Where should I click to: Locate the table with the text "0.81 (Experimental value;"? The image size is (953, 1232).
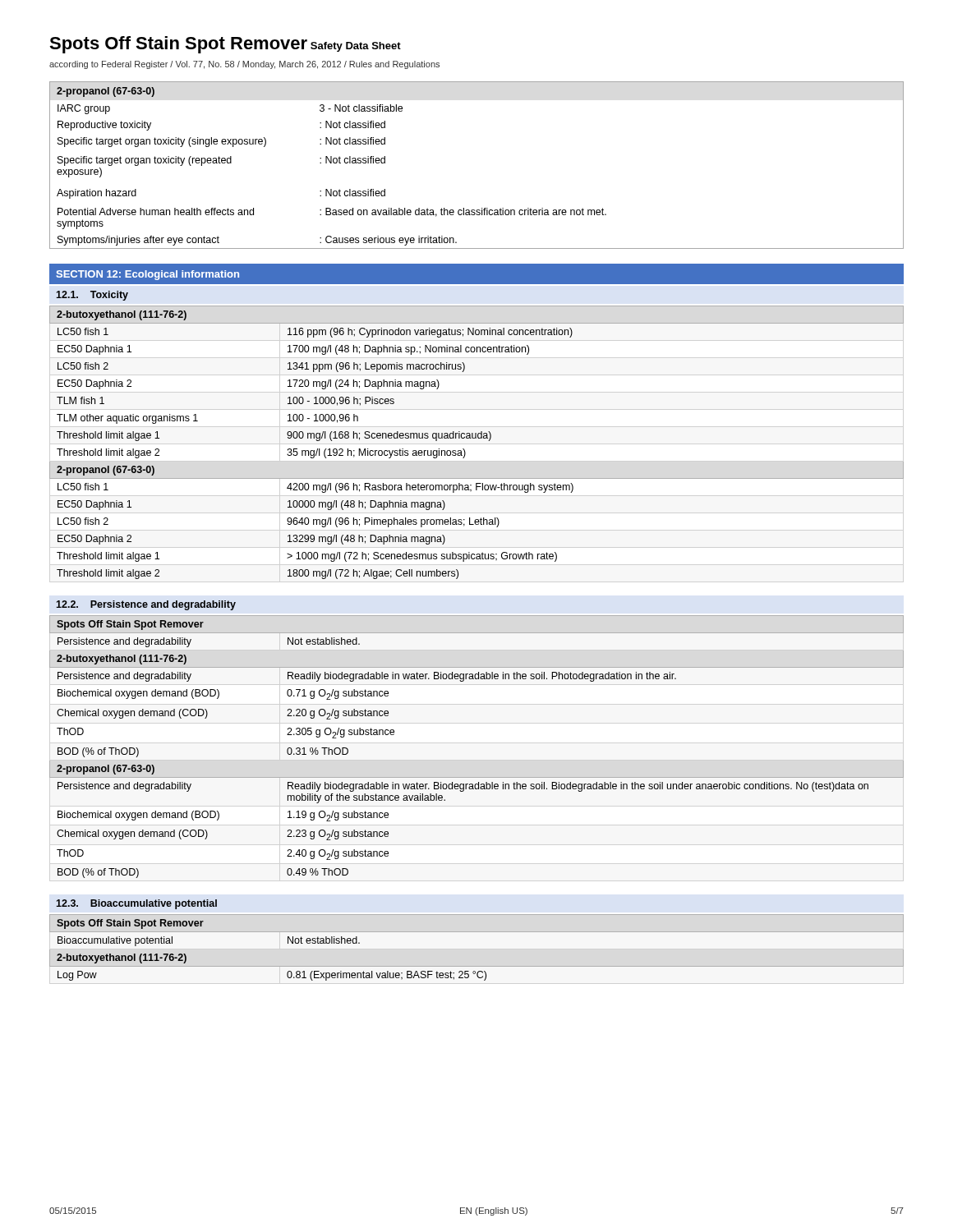[x=476, y=949]
